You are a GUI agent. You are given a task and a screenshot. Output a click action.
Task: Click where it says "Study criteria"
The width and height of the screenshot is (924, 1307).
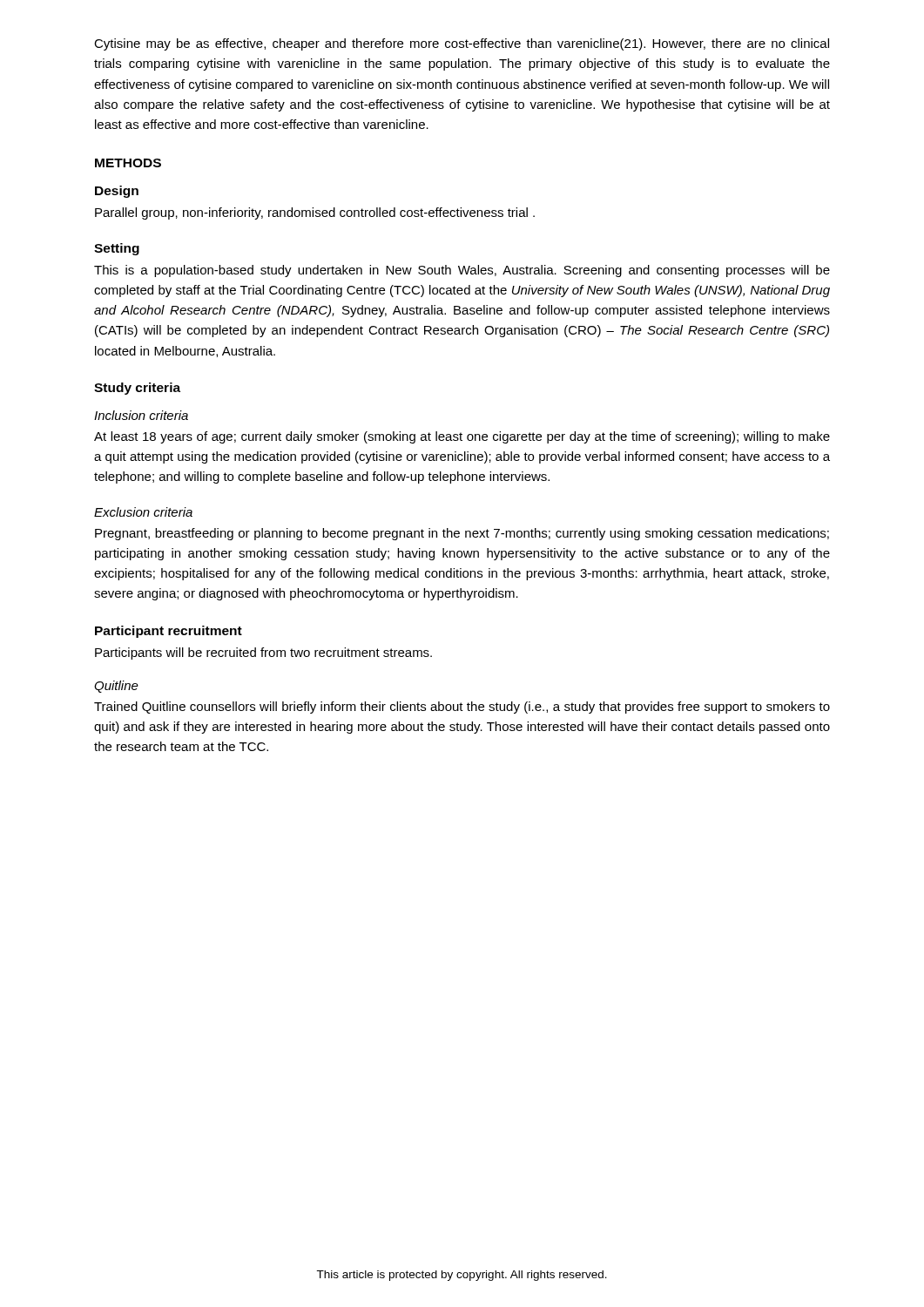137,387
